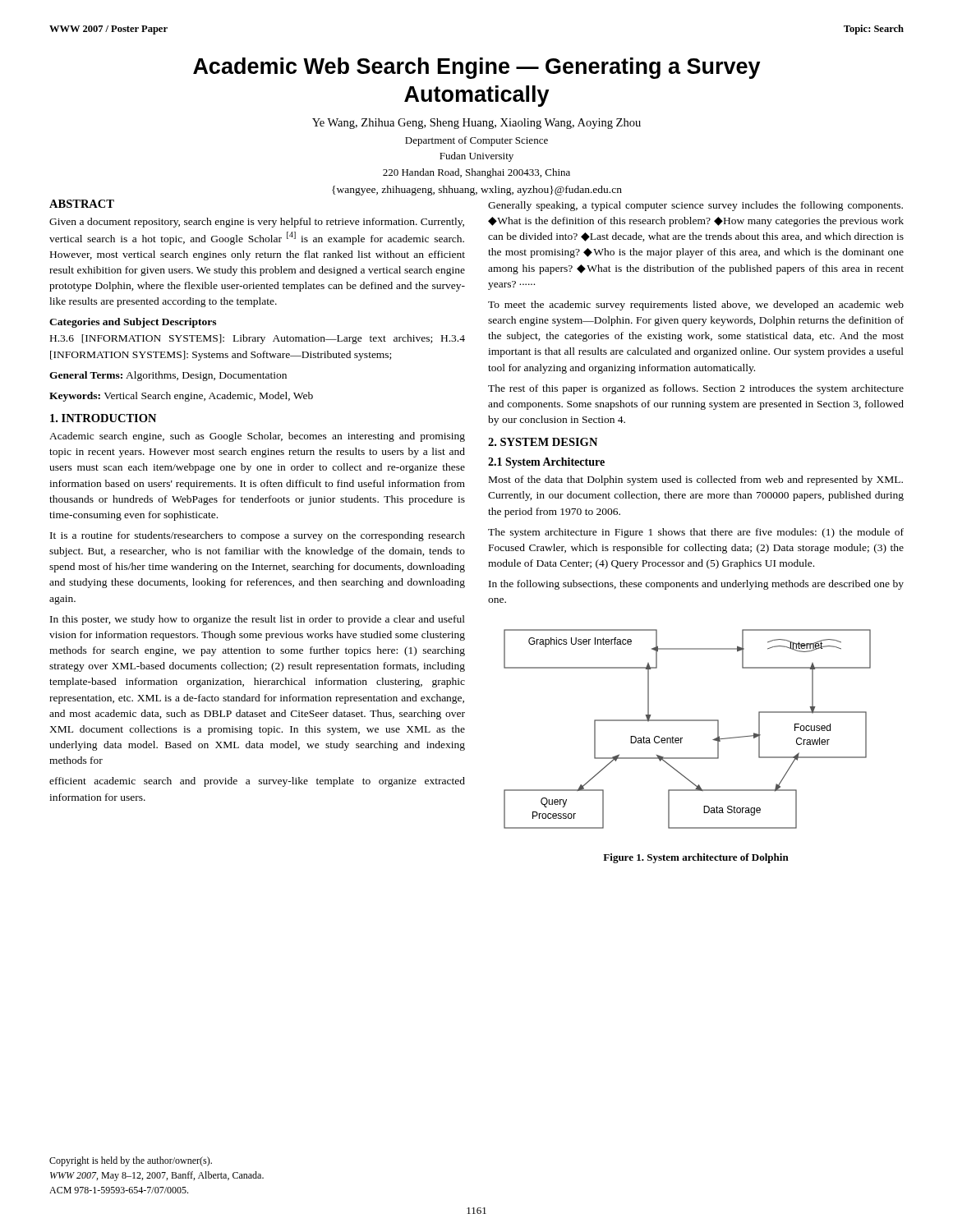Locate the element starting "Given a document repository, search engine is very"
This screenshot has height=1232, width=953.
click(x=257, y=261)
